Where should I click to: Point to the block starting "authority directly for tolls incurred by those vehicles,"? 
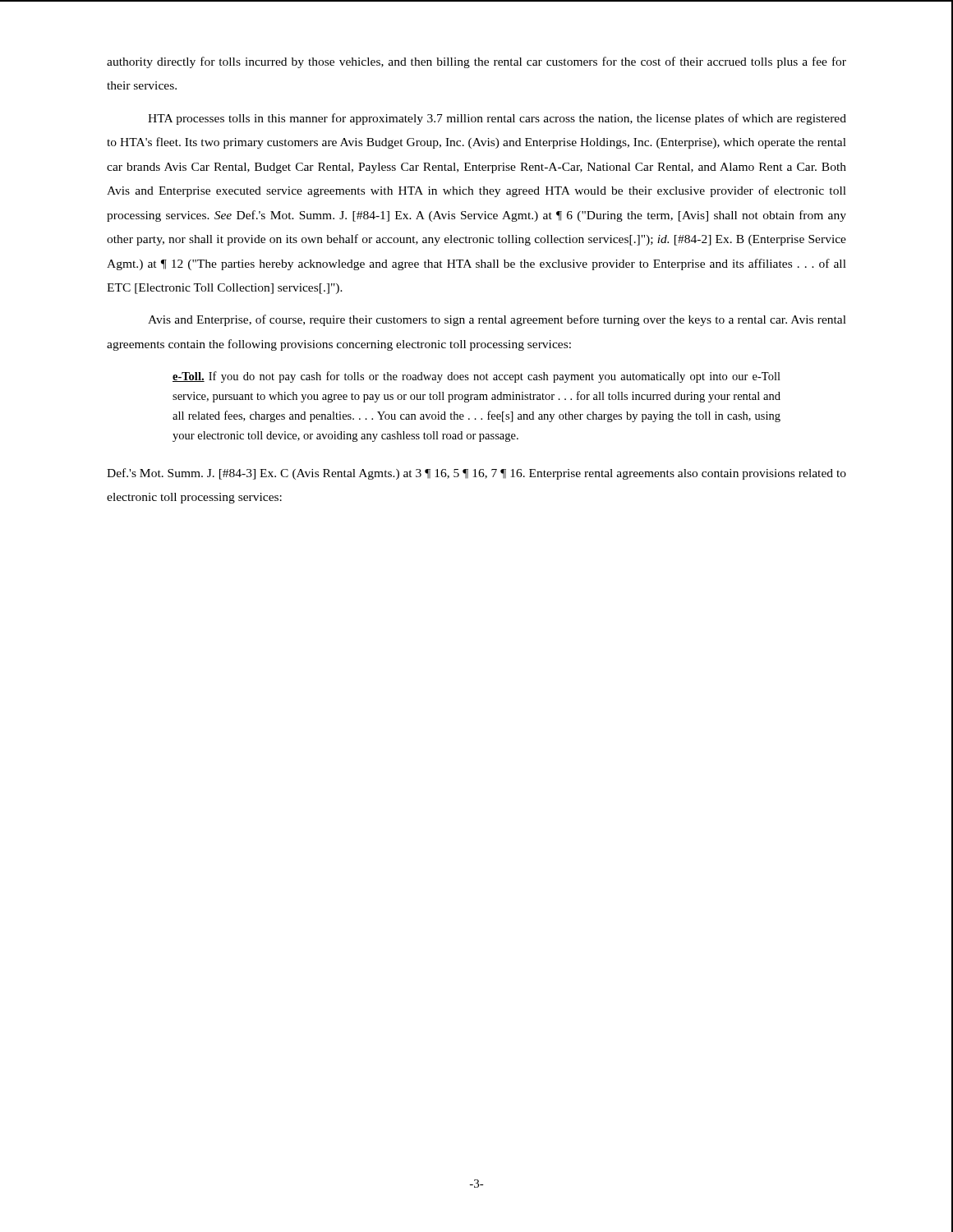476,73
